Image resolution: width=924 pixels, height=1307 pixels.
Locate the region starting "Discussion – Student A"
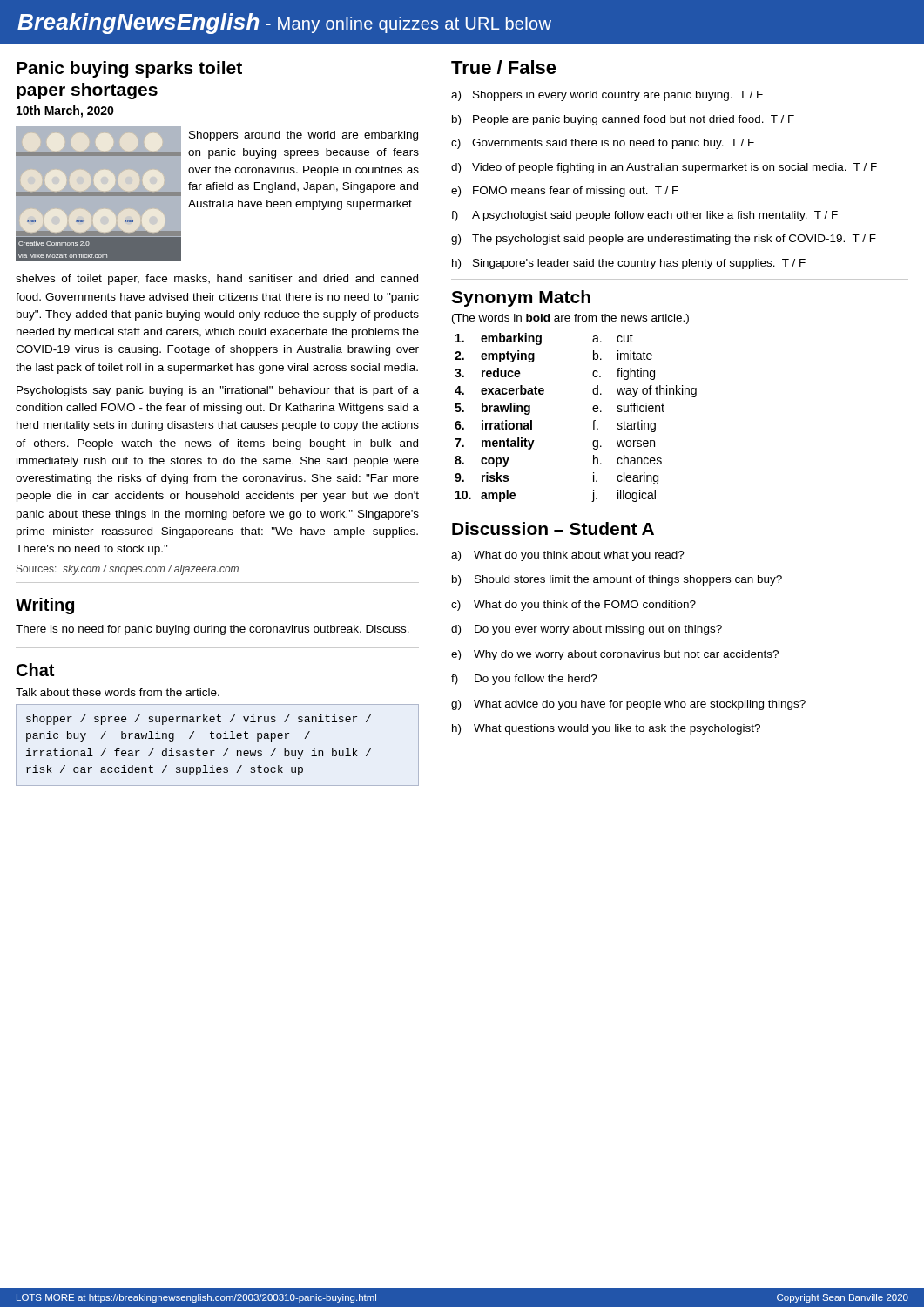click(553, 528)
